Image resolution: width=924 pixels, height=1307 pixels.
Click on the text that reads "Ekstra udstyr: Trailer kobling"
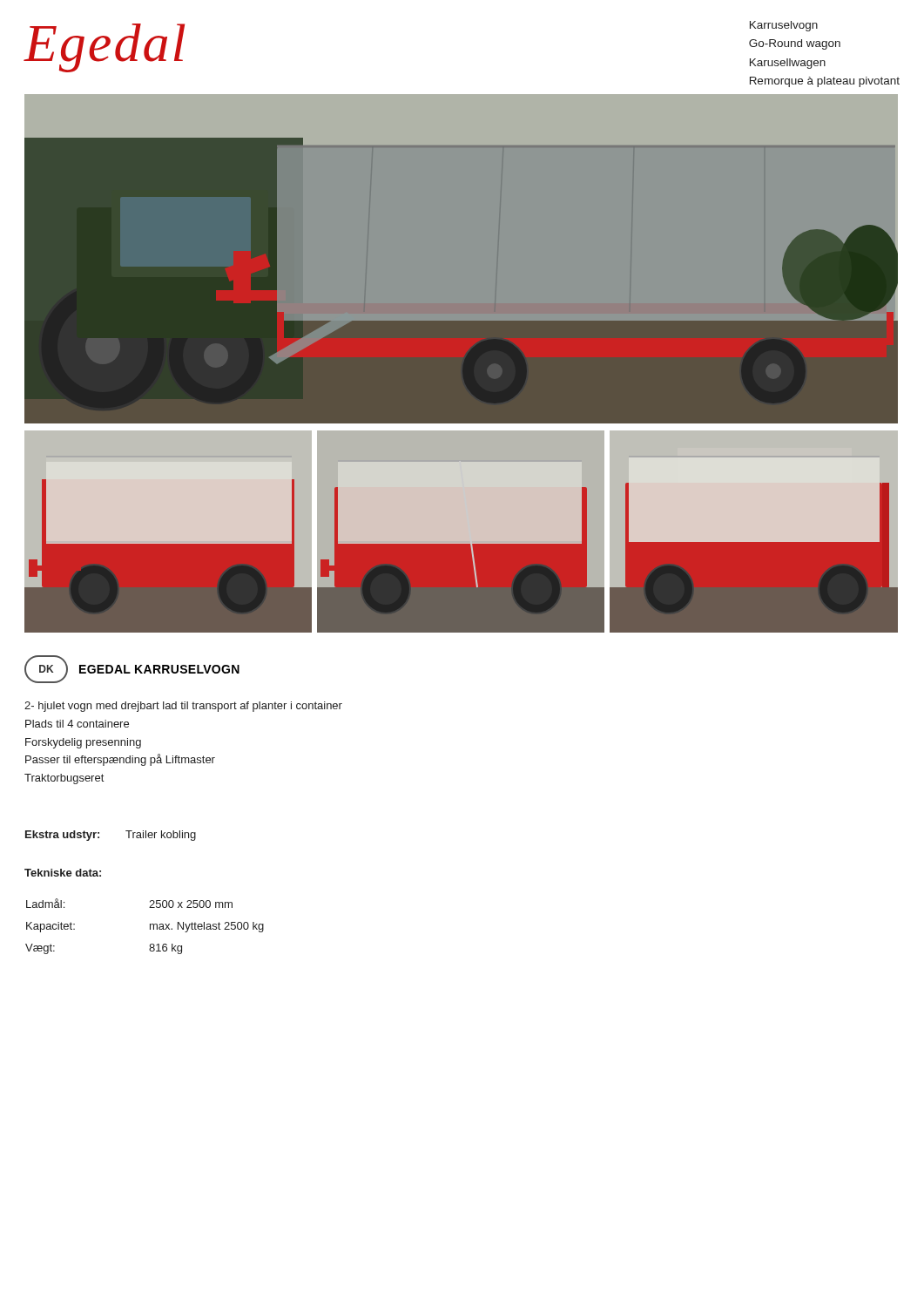(x=110, y=834)
